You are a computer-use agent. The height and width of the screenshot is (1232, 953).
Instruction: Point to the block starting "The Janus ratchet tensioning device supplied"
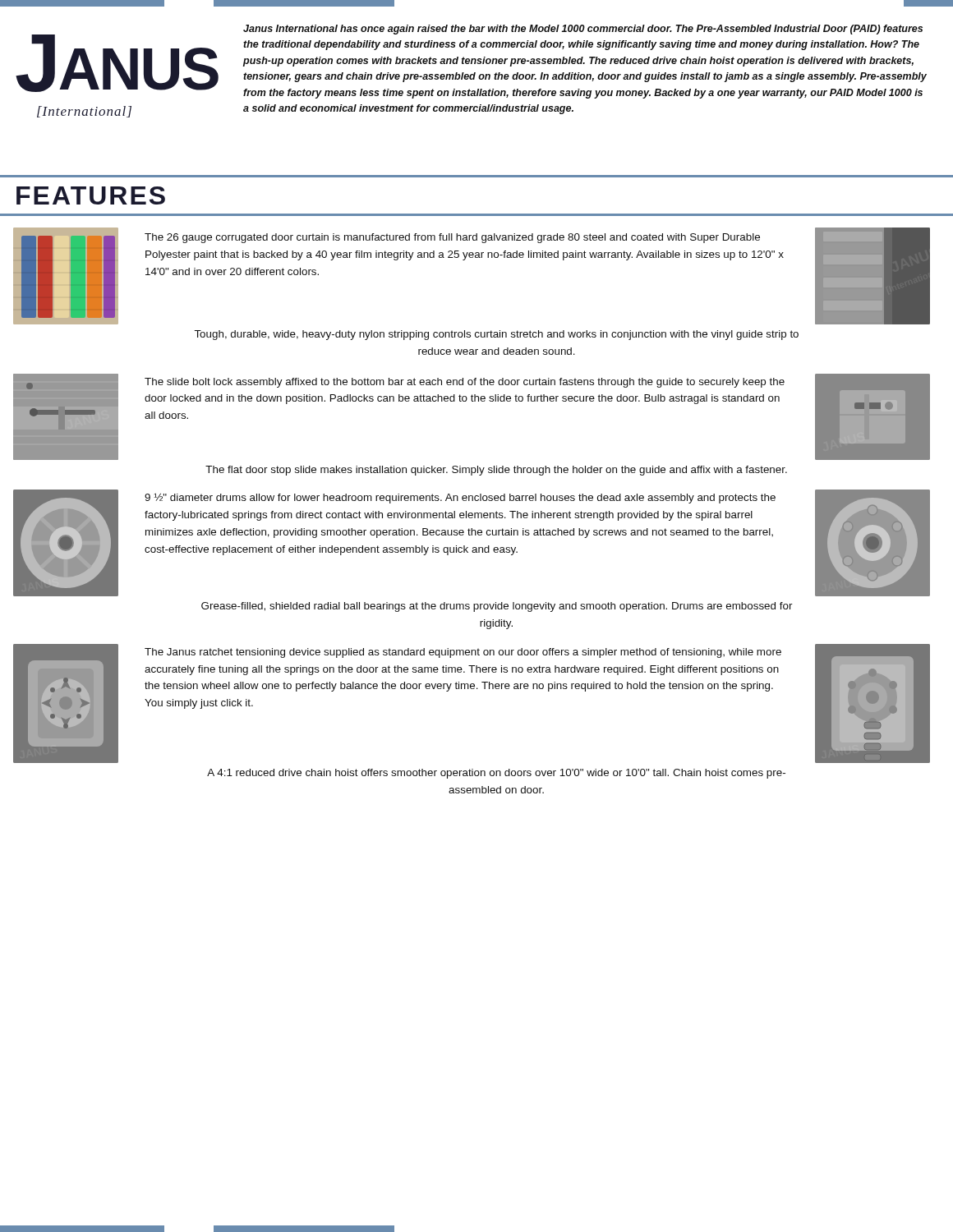click(x=463, y=677)
